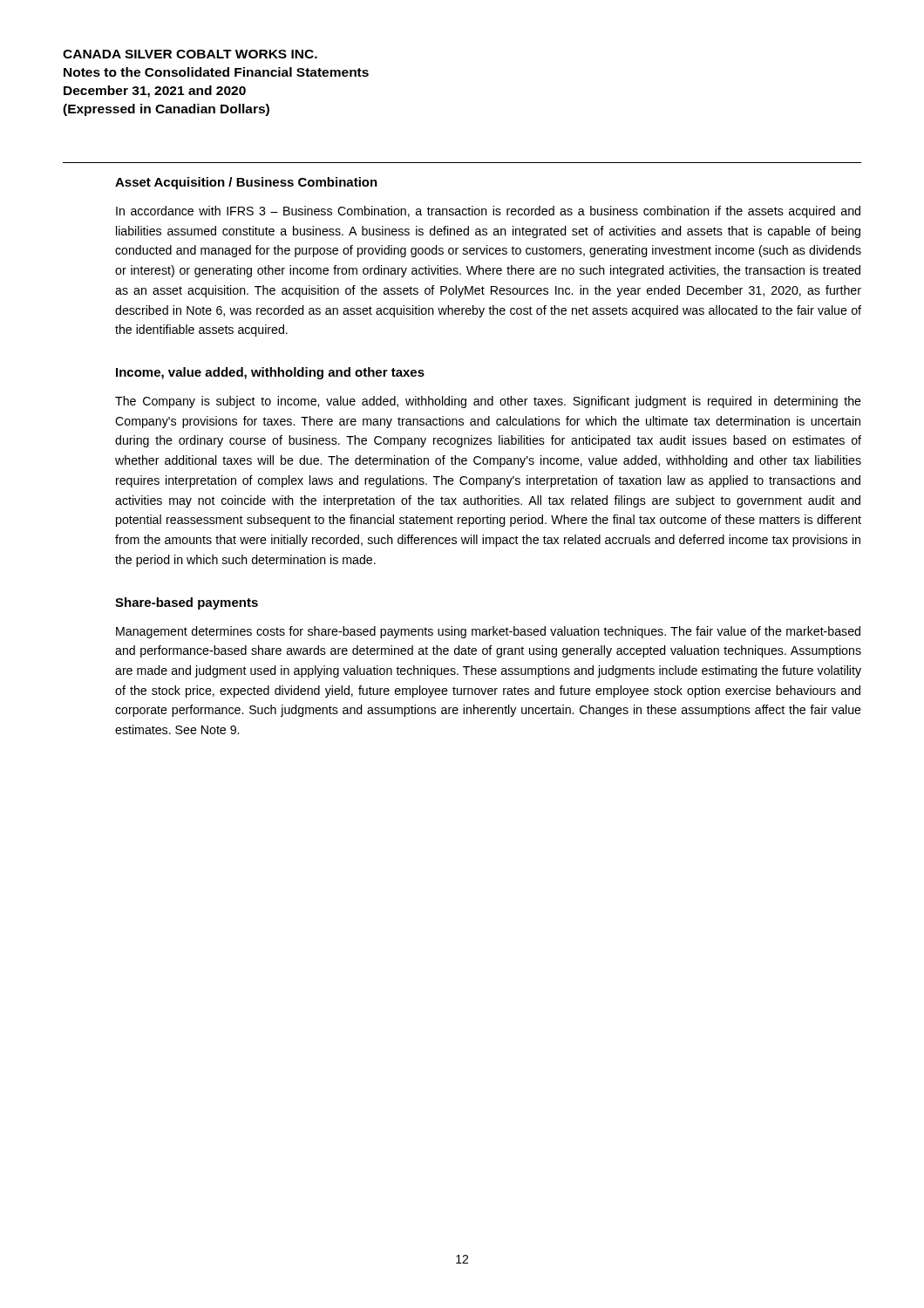Locate the block starting "Income, value added, withholding and"
The image size is (924, 1308).
coord(270,372)
